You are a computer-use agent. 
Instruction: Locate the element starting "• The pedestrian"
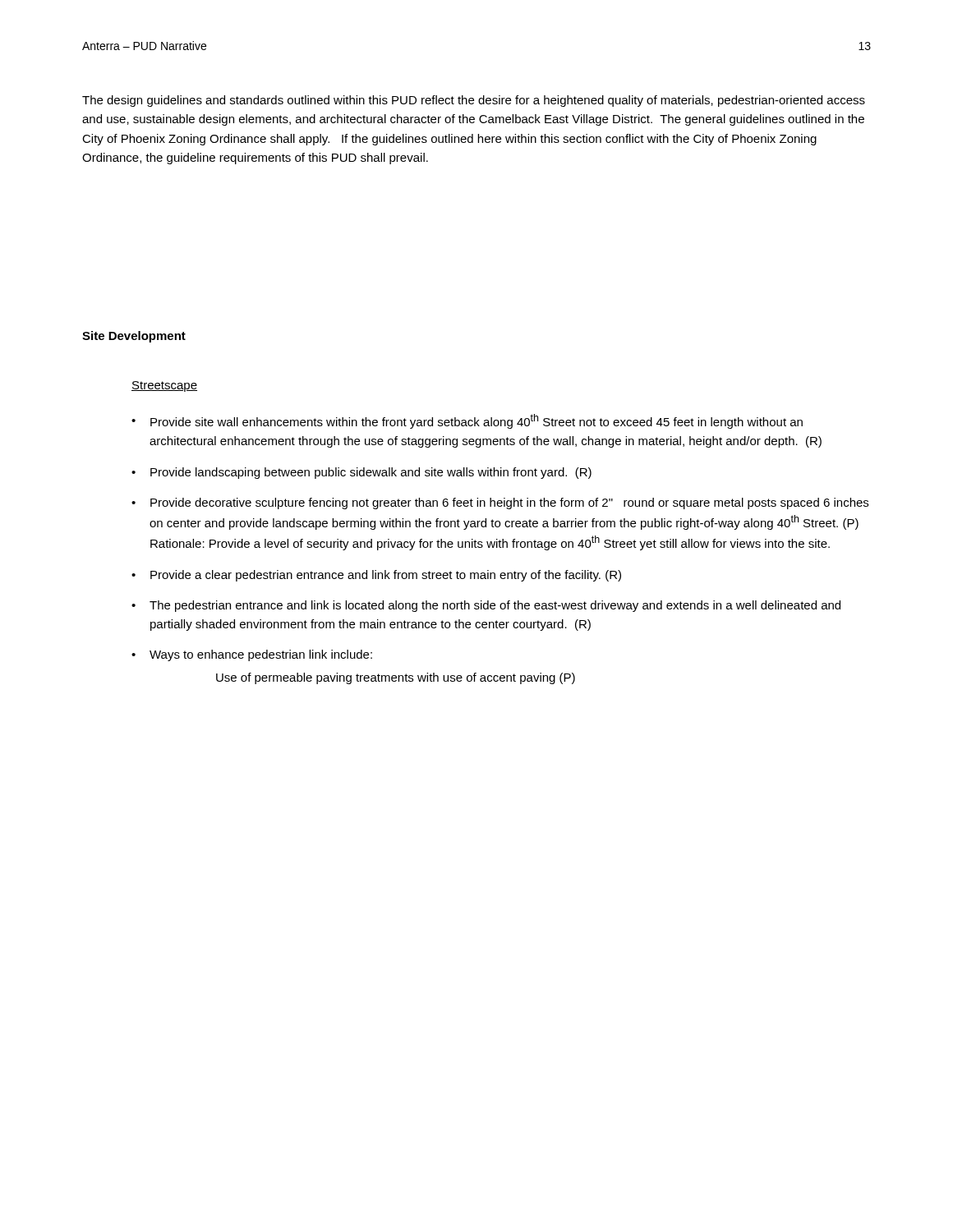(x=501, y=614)
